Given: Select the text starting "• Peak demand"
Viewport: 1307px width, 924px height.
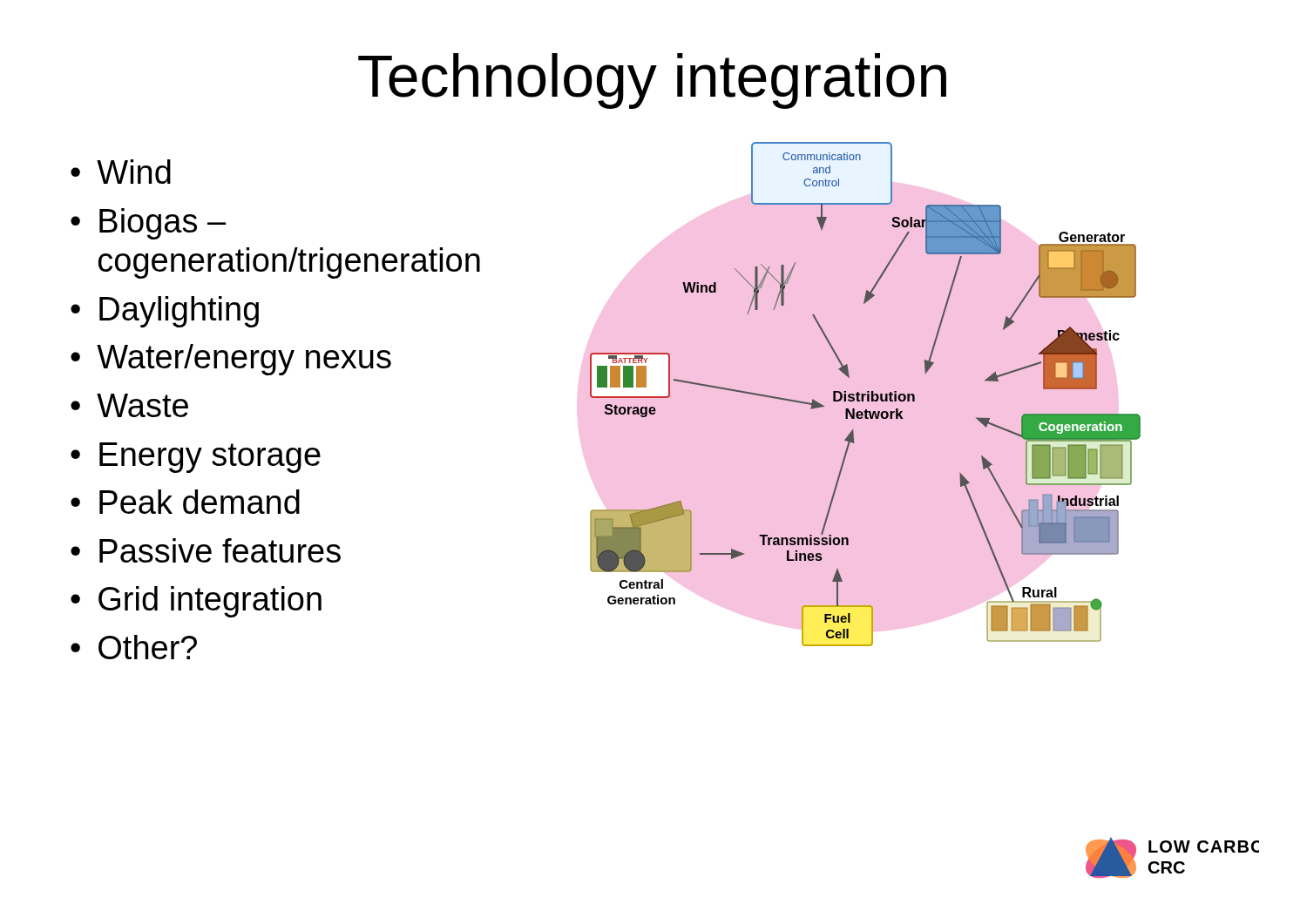Looking at the screenshot, I should [x=185, y=503].
